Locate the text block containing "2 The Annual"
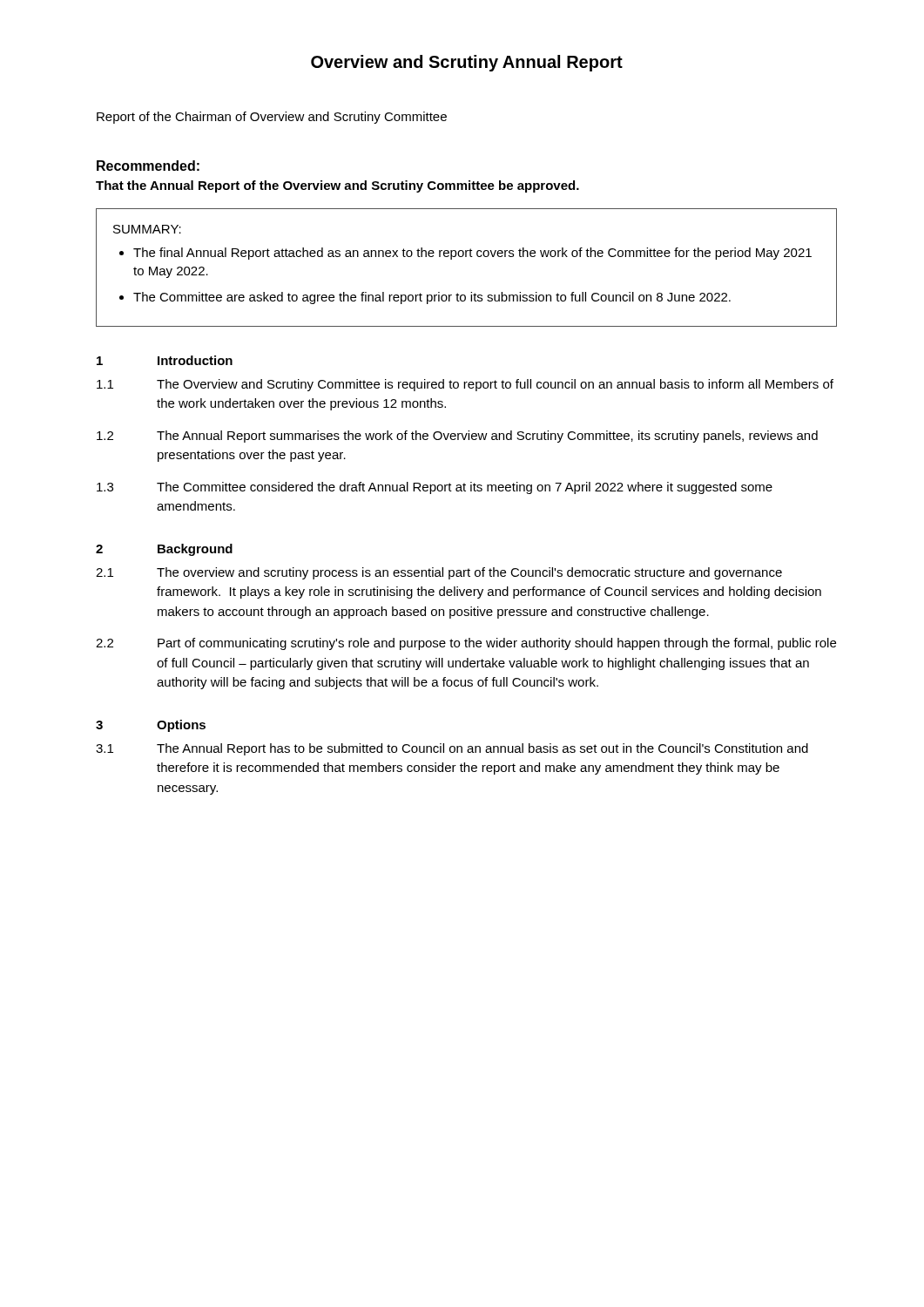Image resolution: width=924 pixels, height=1307 pixels. pyautogui.click(x=466, y=445)
